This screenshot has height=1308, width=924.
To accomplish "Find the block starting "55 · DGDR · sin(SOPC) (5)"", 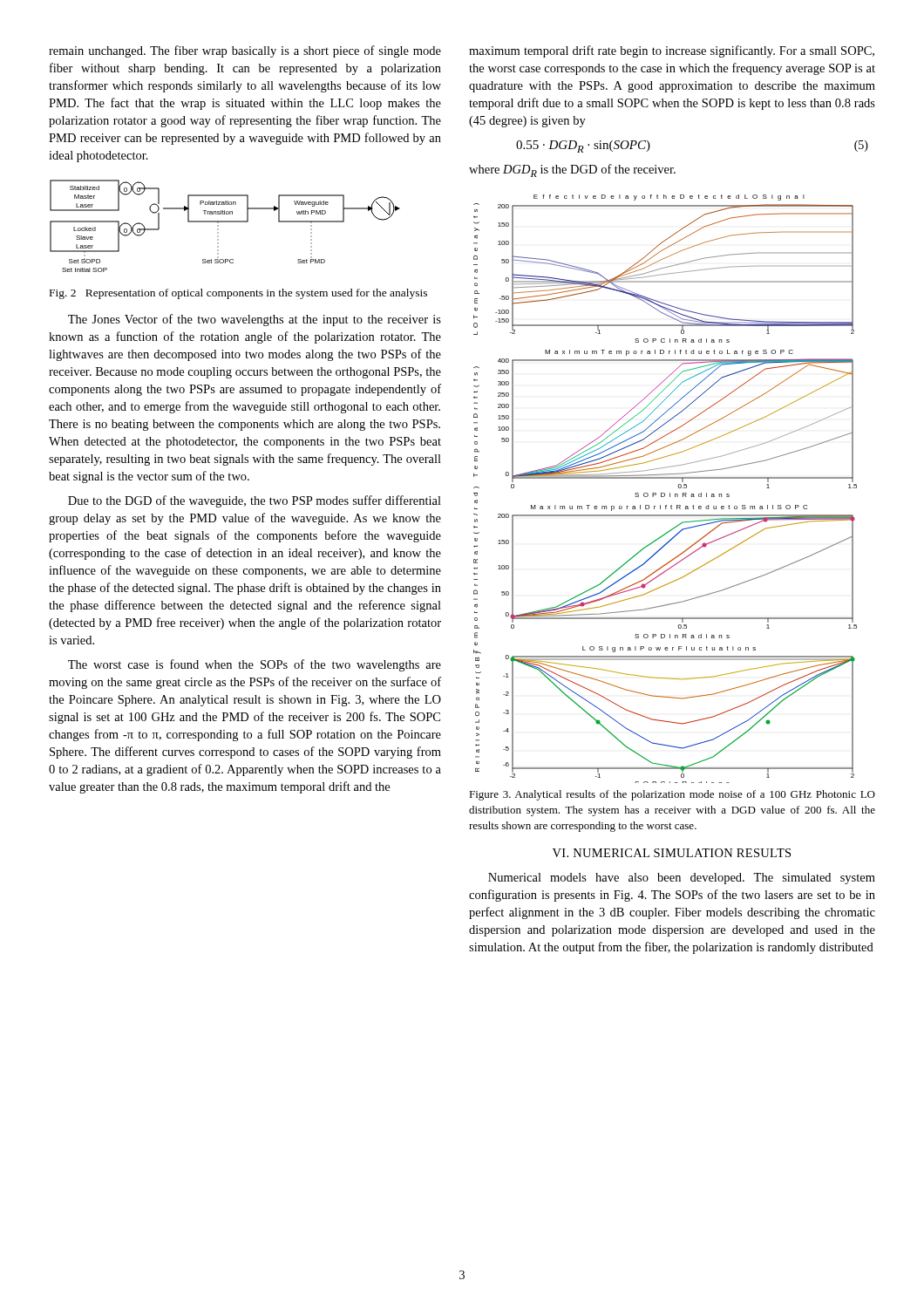I will 571,146.
